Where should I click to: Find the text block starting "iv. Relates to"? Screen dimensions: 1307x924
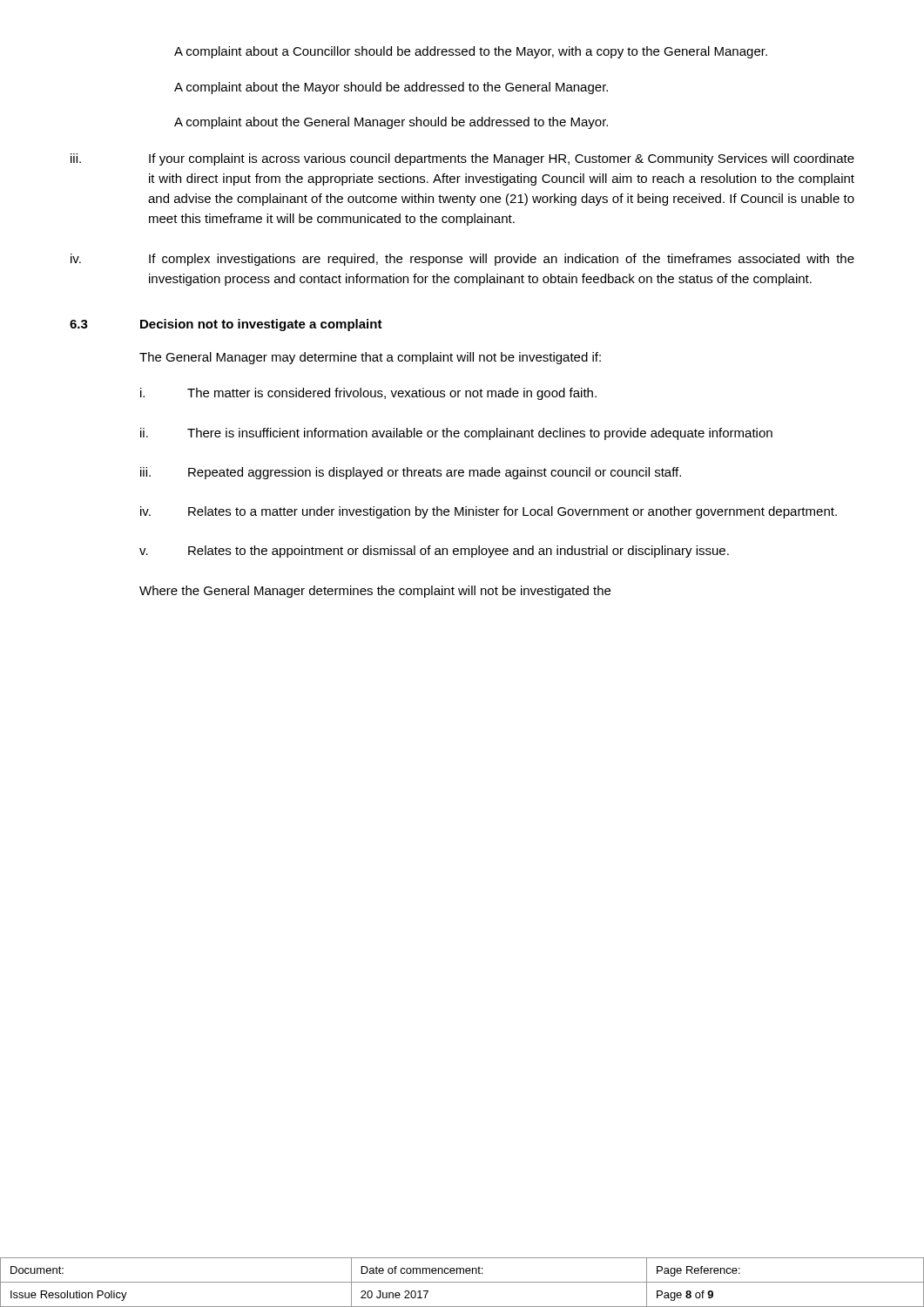point(497,511)
